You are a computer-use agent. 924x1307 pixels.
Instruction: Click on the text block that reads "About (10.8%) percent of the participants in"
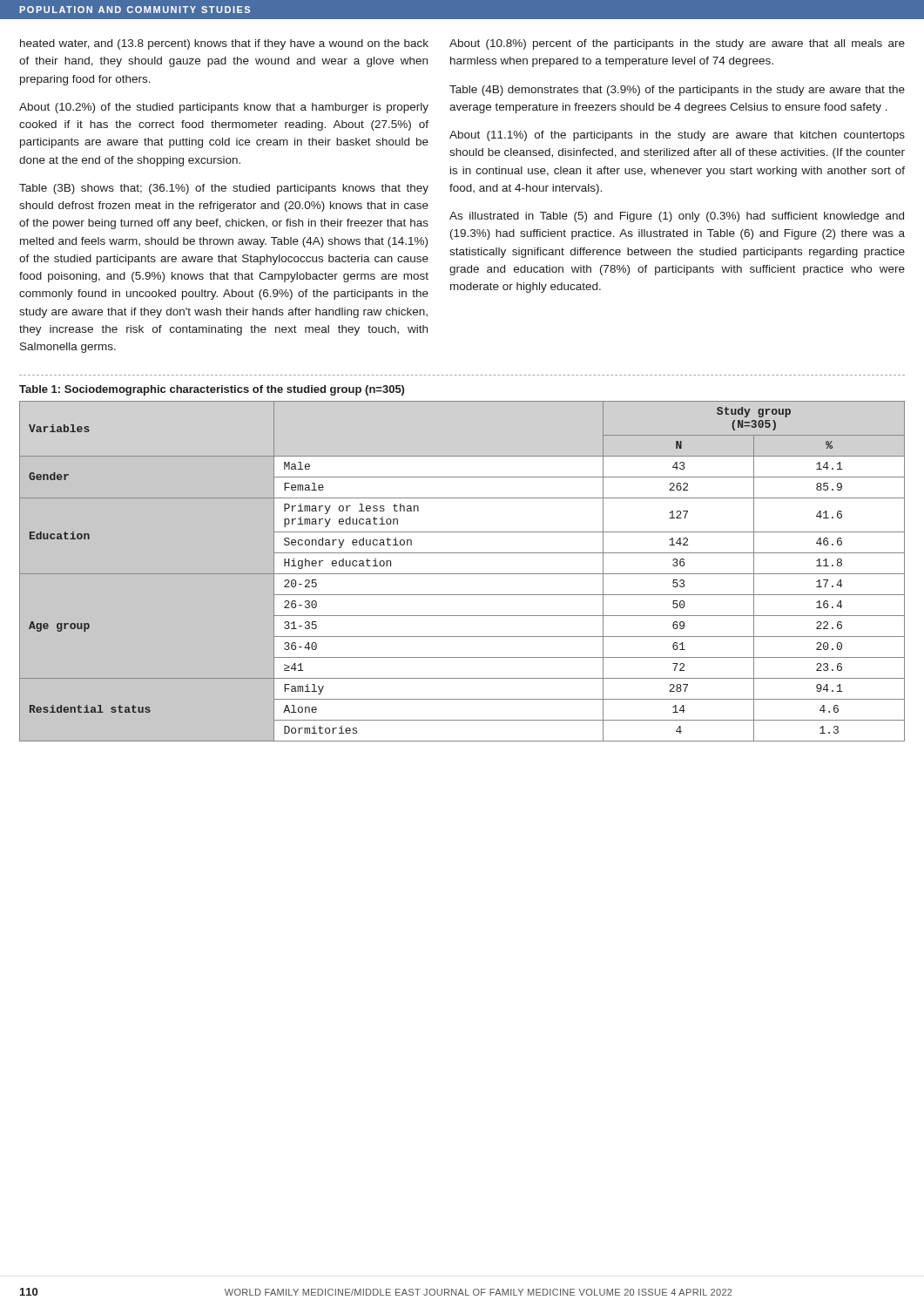click(677, 53)
